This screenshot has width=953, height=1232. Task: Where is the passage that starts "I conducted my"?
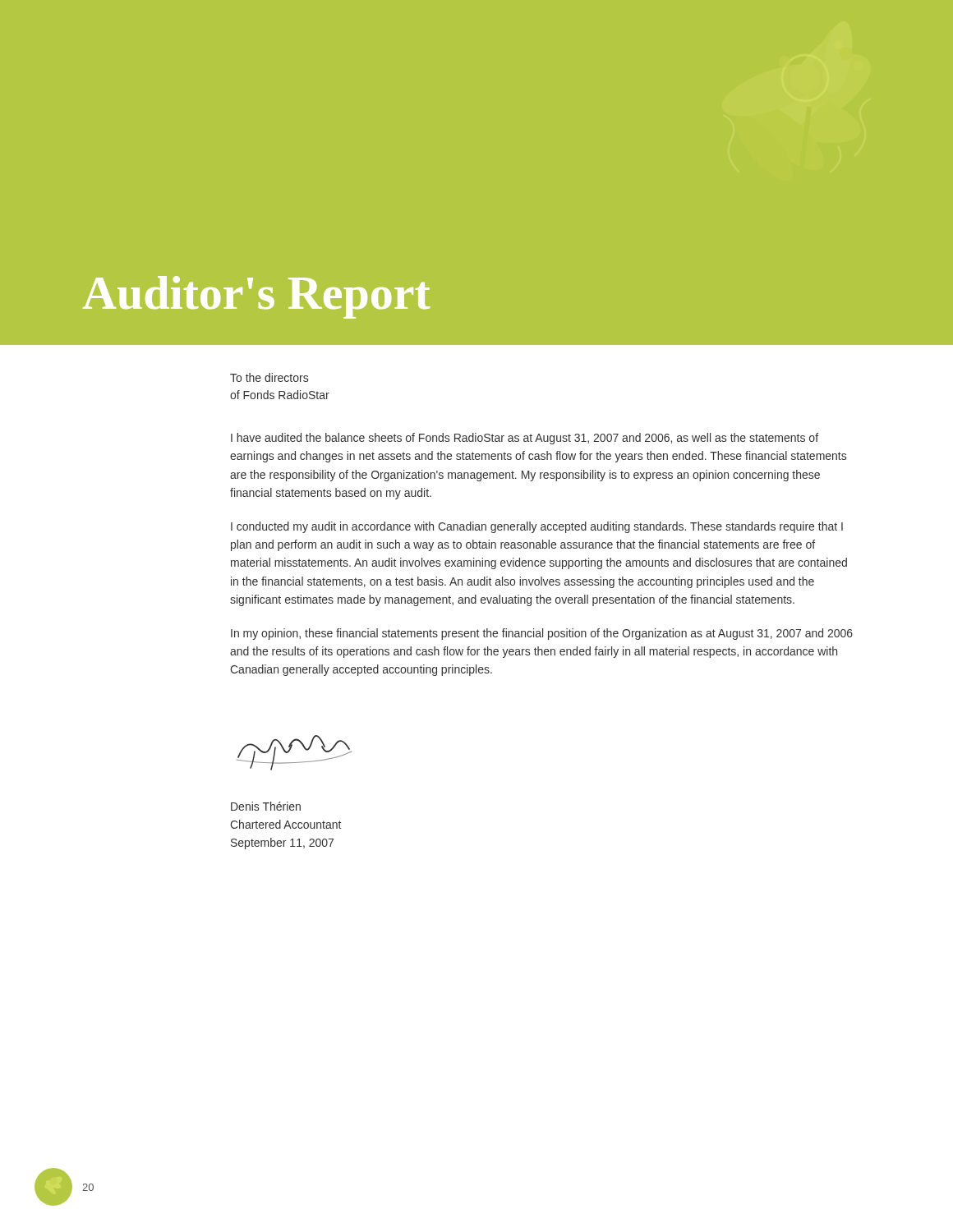tap(539, 563)
